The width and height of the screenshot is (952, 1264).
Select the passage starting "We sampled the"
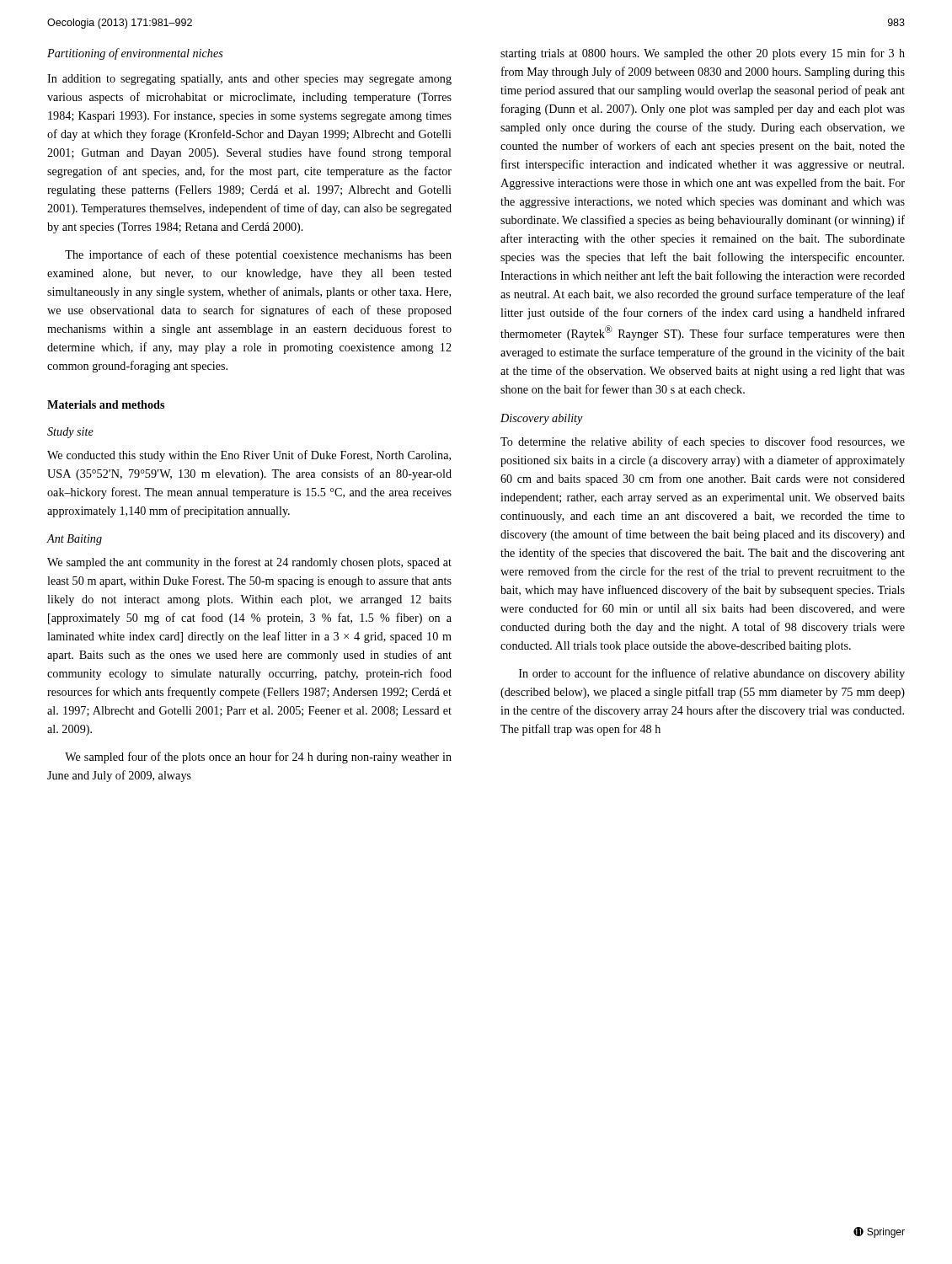pyautogui.click(x=249, y=645)
